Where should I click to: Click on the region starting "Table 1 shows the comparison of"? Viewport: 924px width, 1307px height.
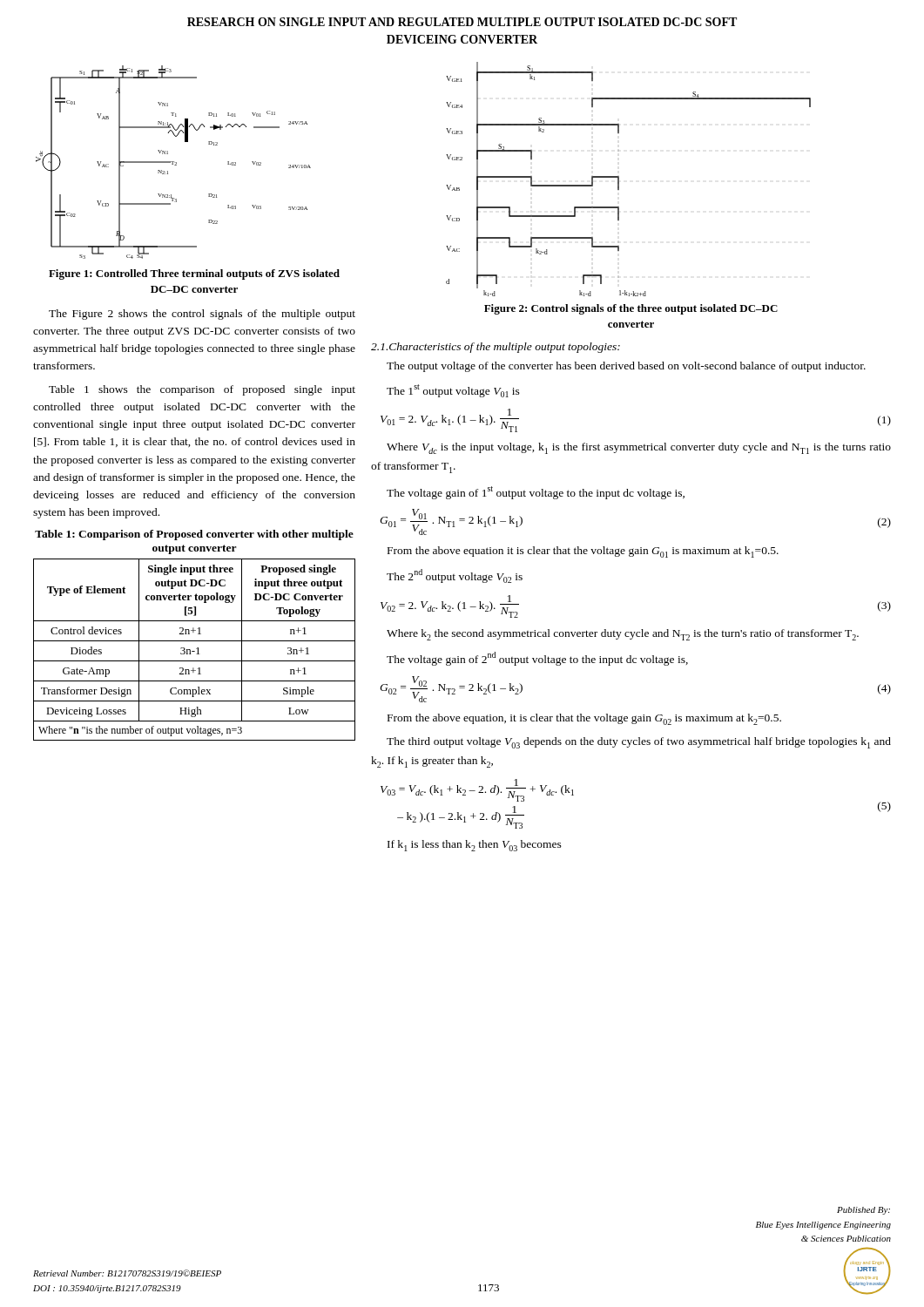click(194, 450)
